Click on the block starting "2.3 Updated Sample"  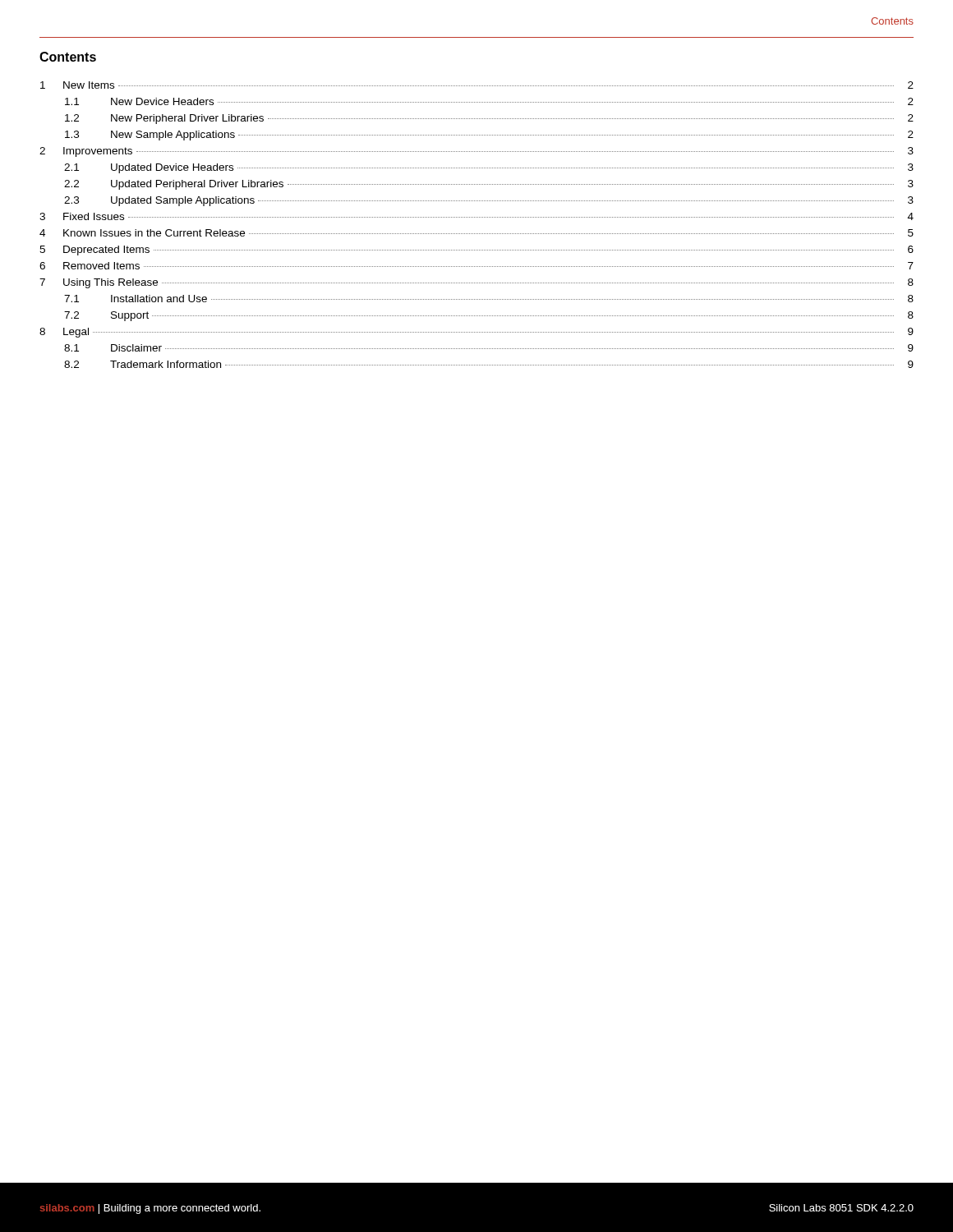[476, 200]
